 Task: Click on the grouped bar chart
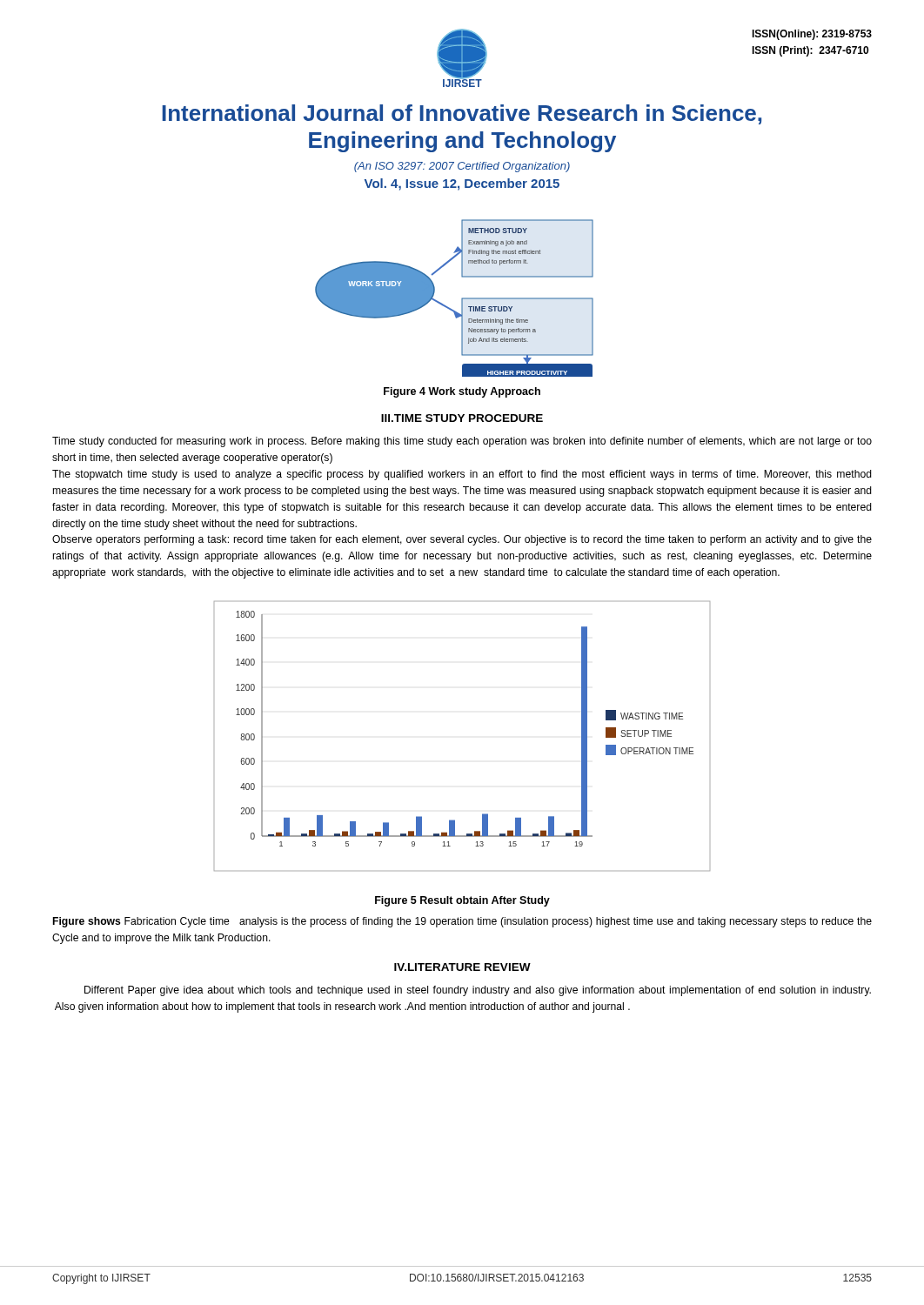click(x=462, y=738)
